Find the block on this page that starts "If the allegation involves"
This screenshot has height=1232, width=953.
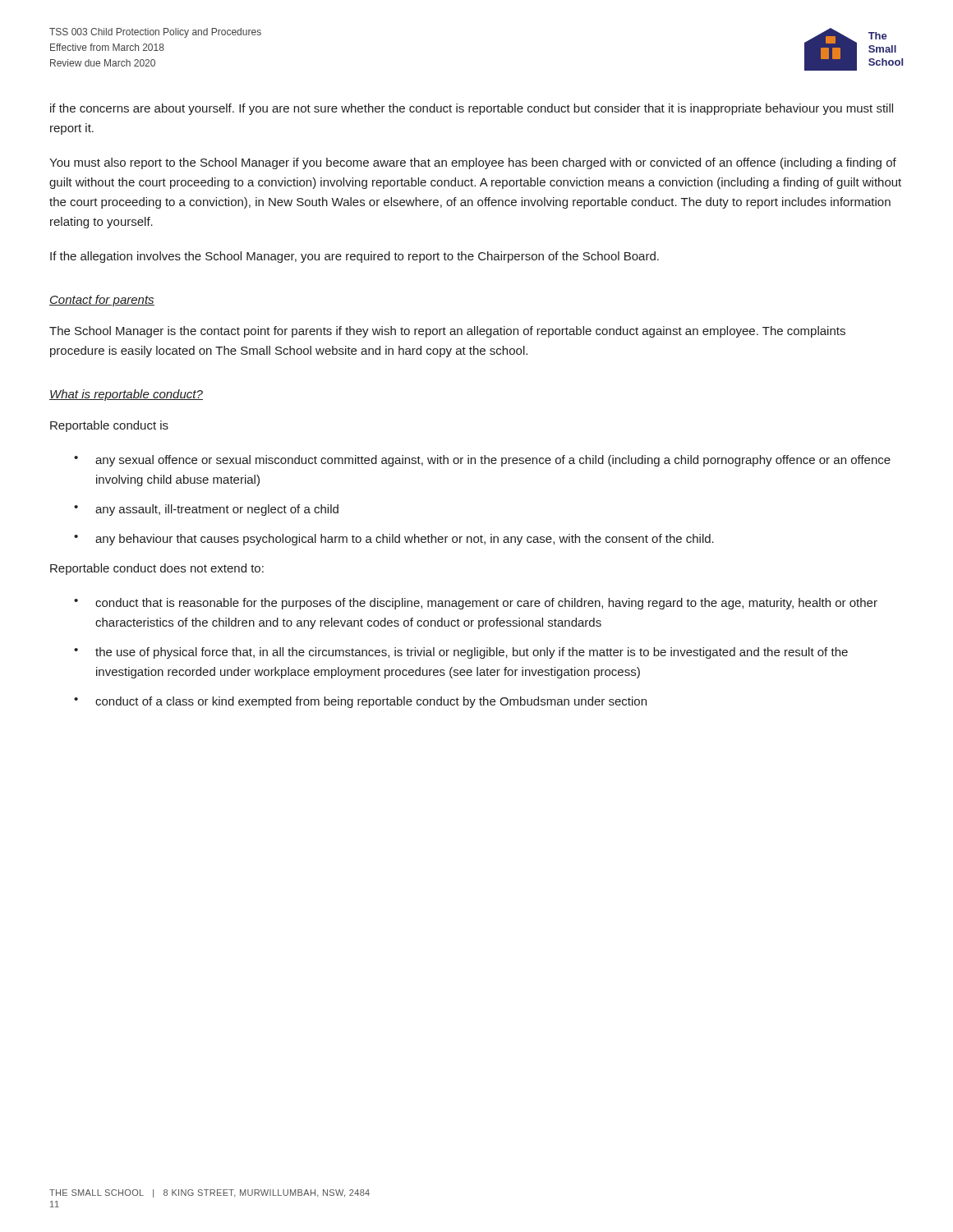click(354, 256)
